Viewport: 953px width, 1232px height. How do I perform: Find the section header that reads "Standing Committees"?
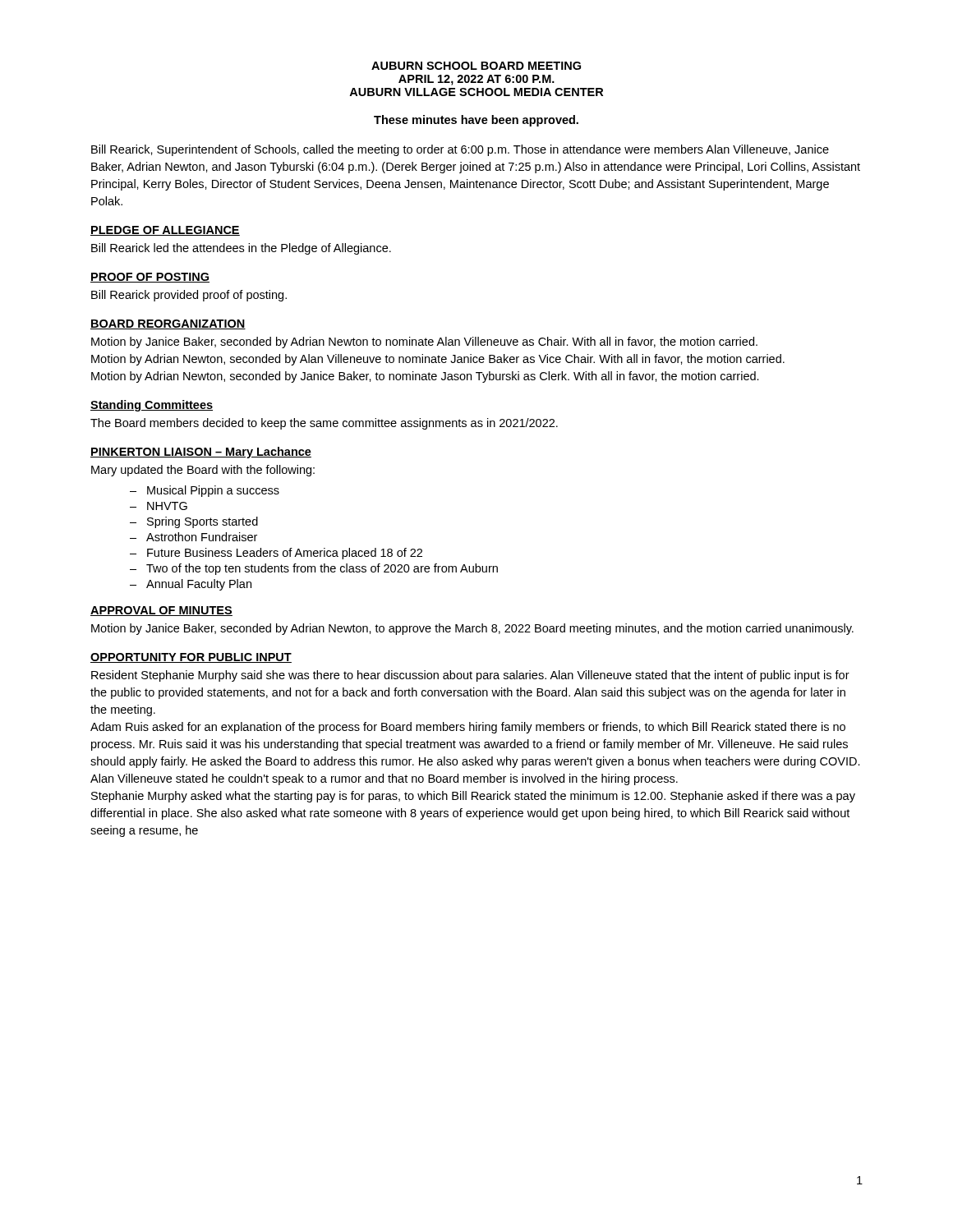pos(152,405)
